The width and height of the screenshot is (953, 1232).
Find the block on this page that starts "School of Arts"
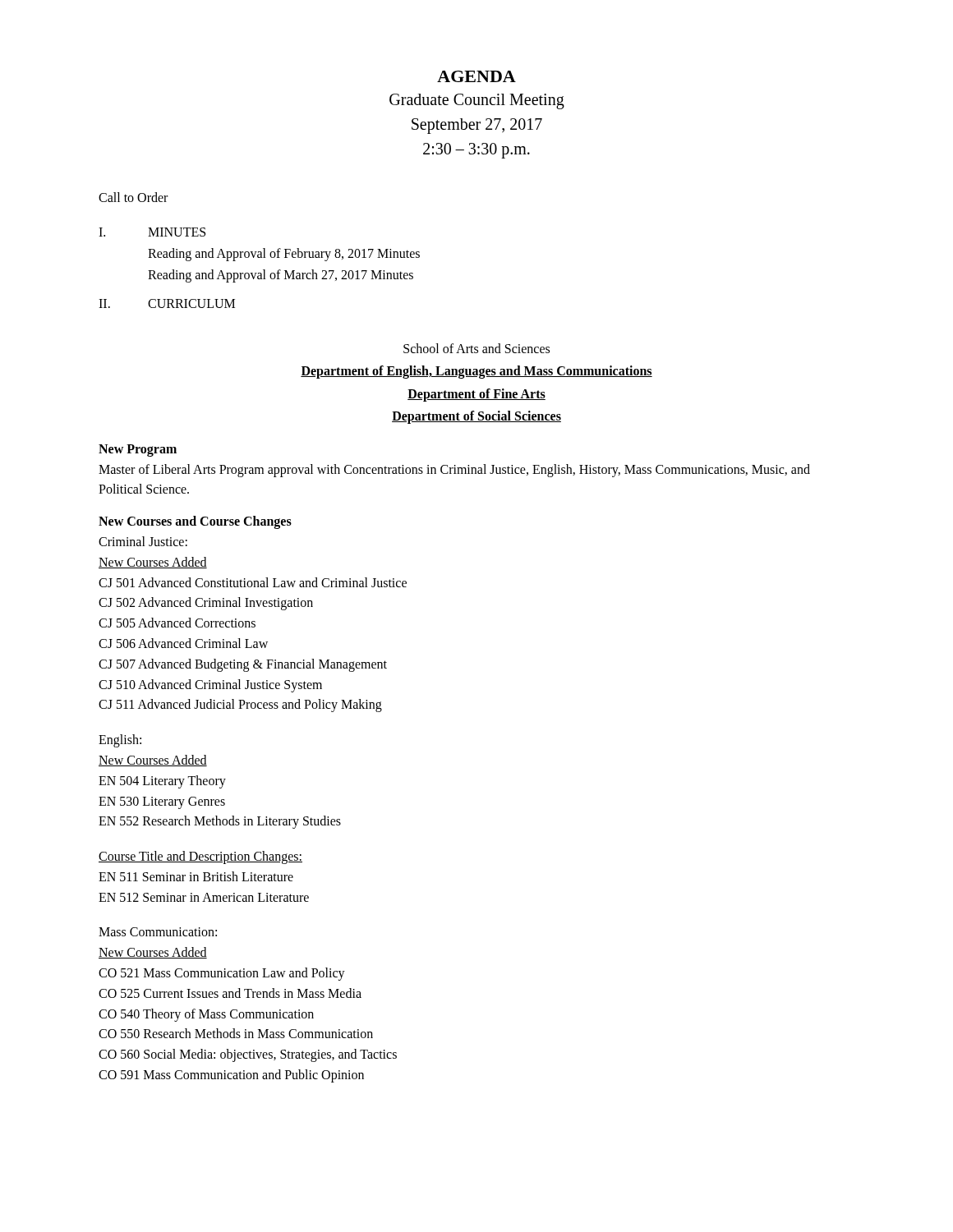coord(476,382)
